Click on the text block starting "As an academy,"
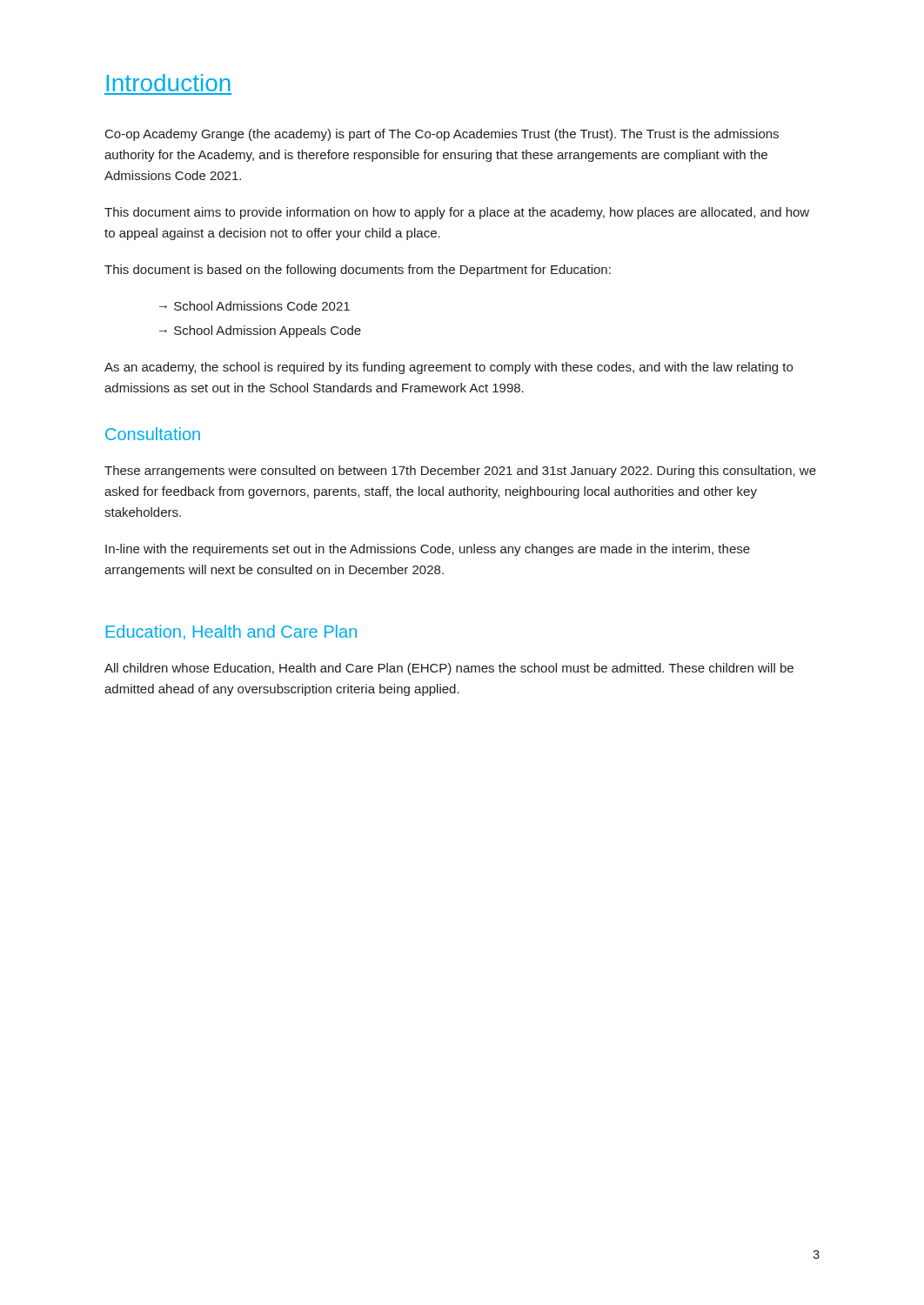 449,377
